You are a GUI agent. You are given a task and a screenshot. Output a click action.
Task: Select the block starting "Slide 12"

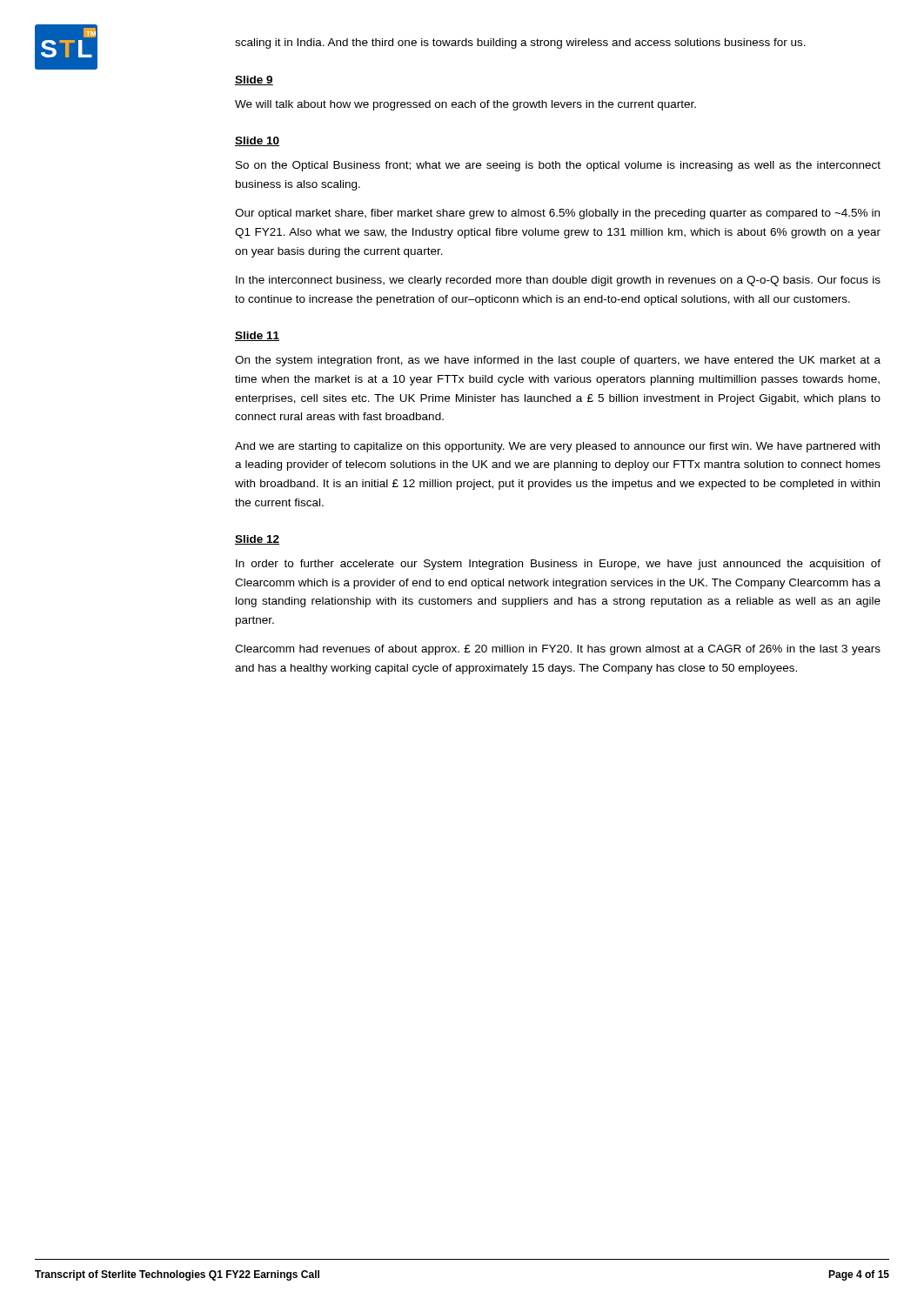tap(257, 539)
